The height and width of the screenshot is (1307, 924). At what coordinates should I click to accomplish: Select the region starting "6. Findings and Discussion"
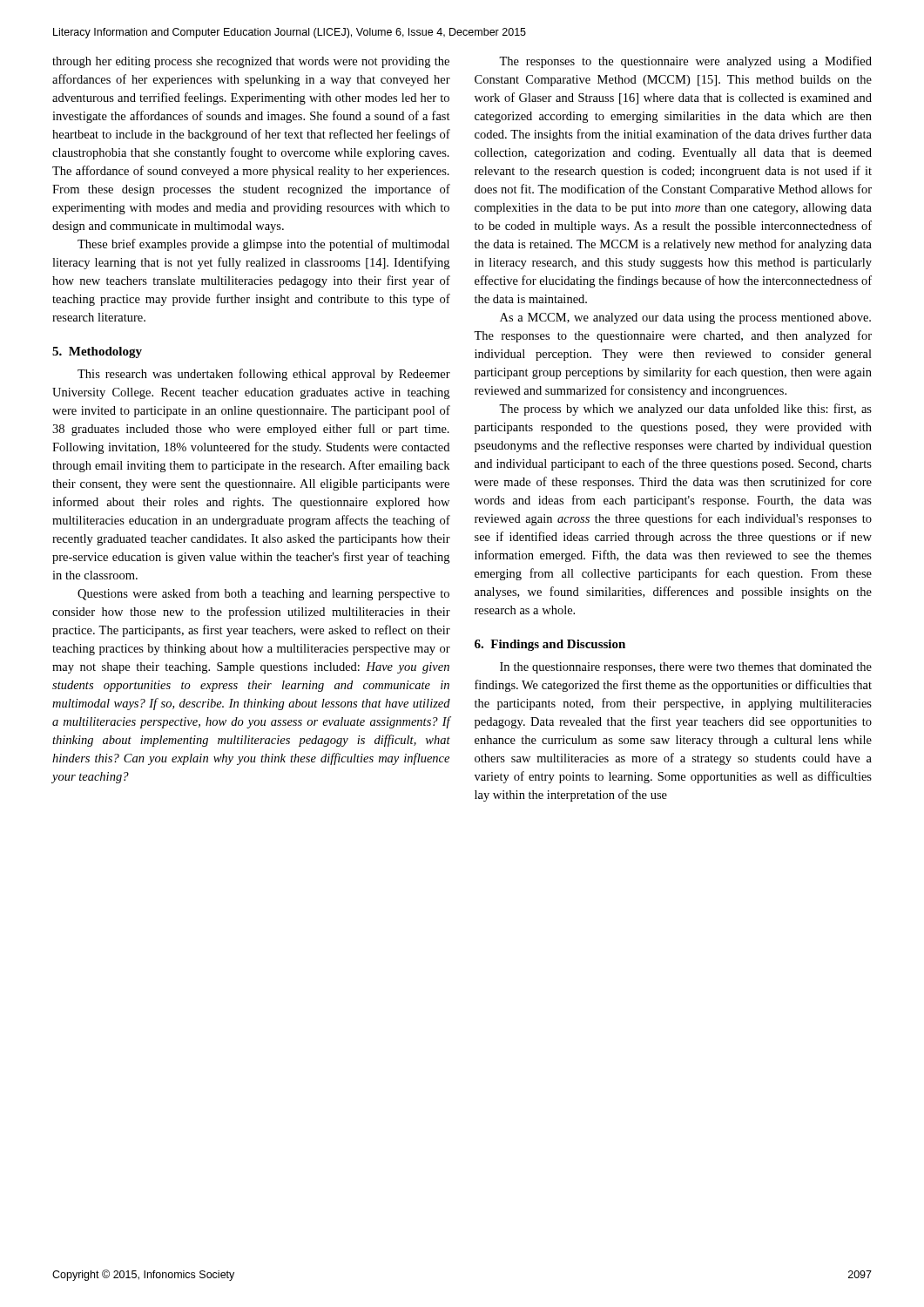coord(550,644)
